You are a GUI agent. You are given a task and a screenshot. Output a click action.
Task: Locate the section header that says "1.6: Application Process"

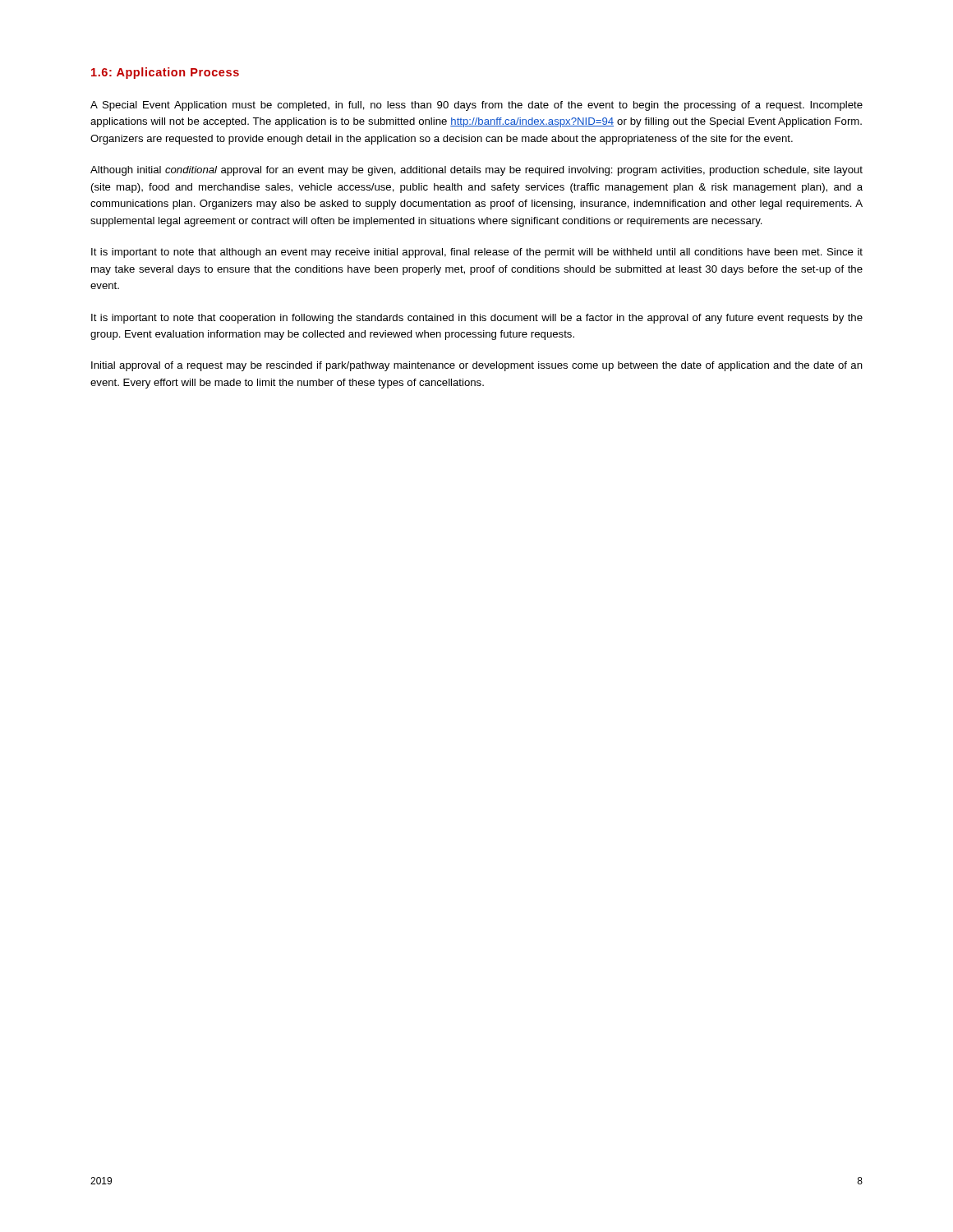point(165,72)
